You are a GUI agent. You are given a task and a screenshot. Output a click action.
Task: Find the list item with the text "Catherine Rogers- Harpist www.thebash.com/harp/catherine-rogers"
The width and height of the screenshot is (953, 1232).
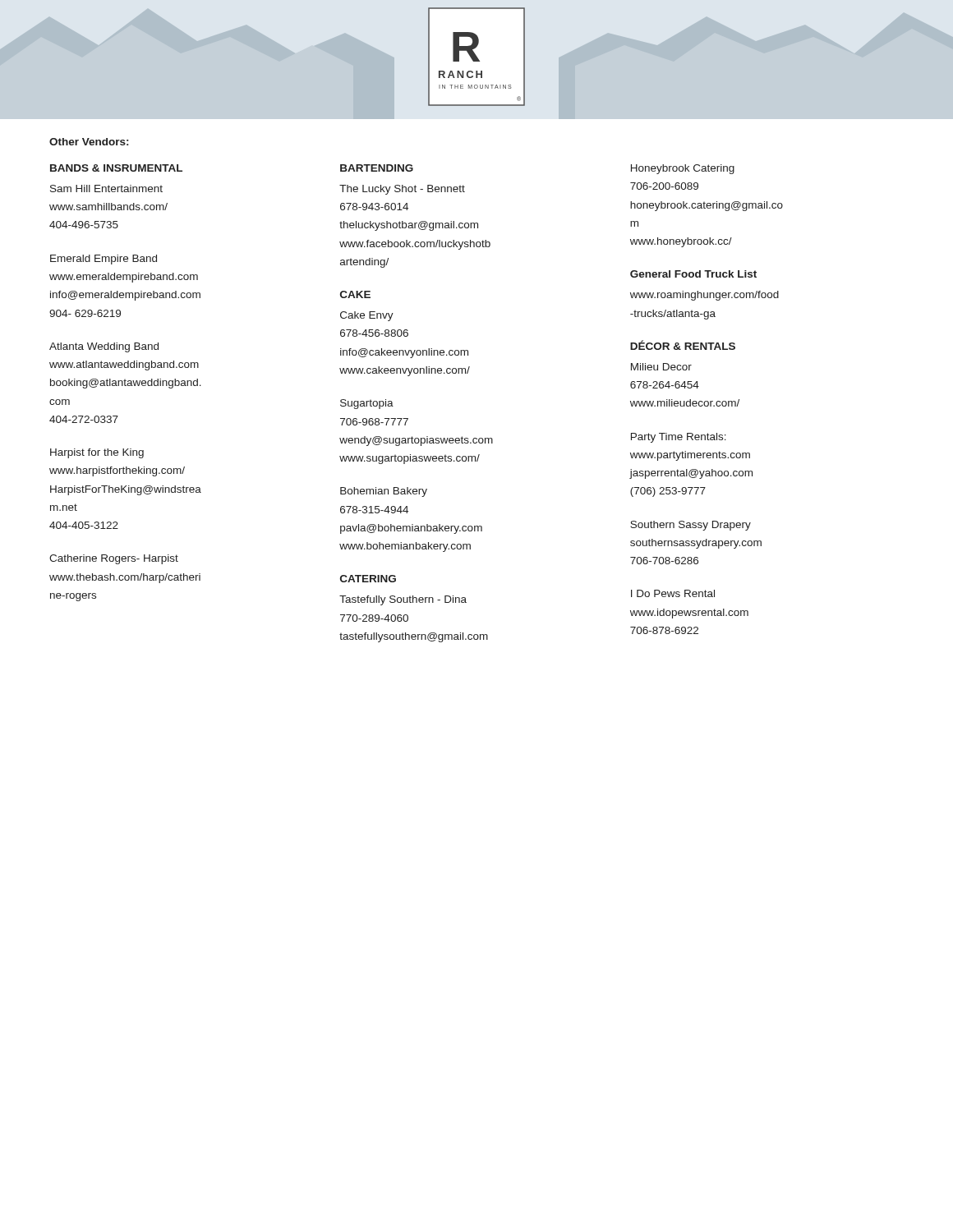pos(186,577)
